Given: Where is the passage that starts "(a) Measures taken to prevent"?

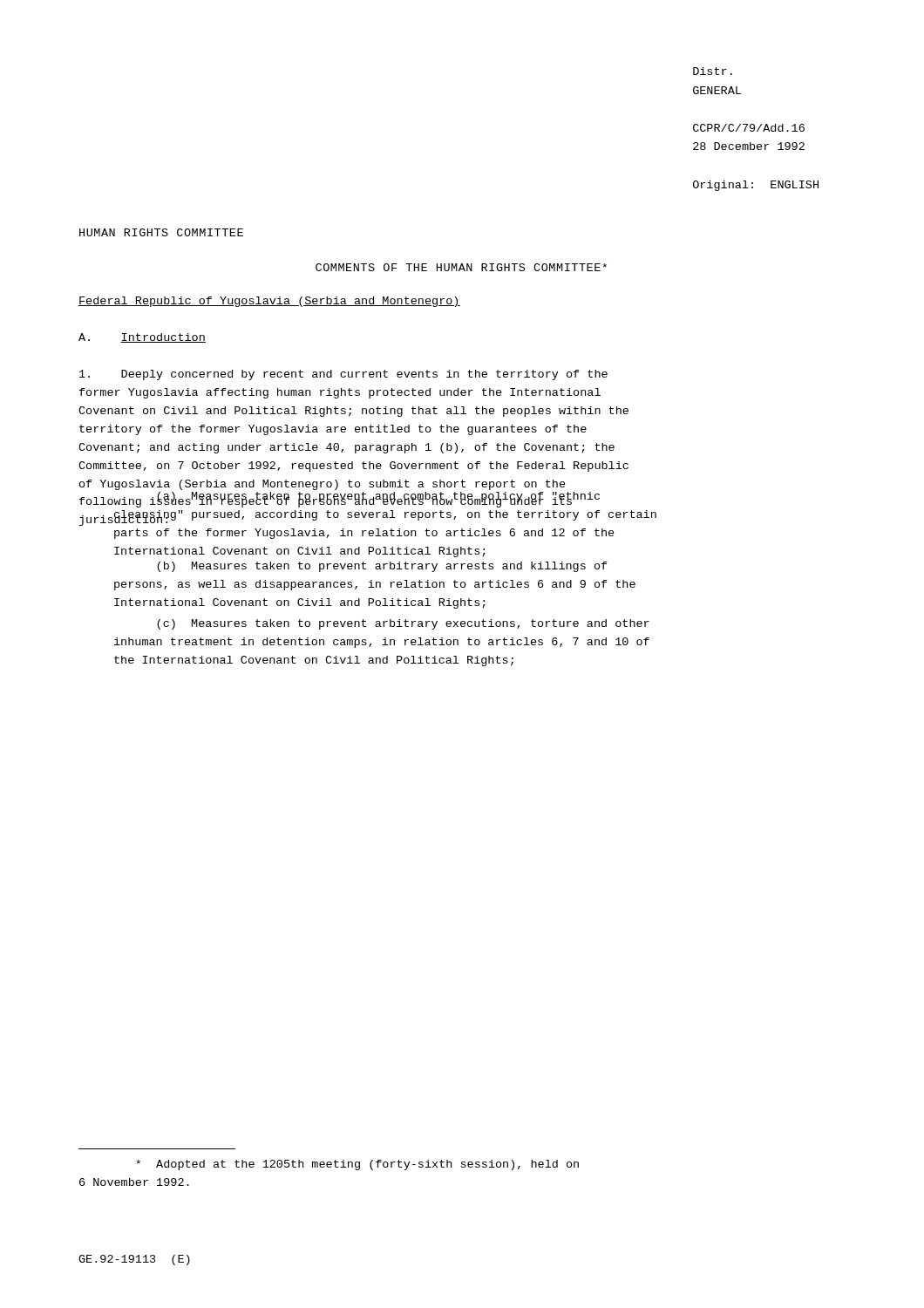Looking at the screenshot, I should [x=385, y=524].
